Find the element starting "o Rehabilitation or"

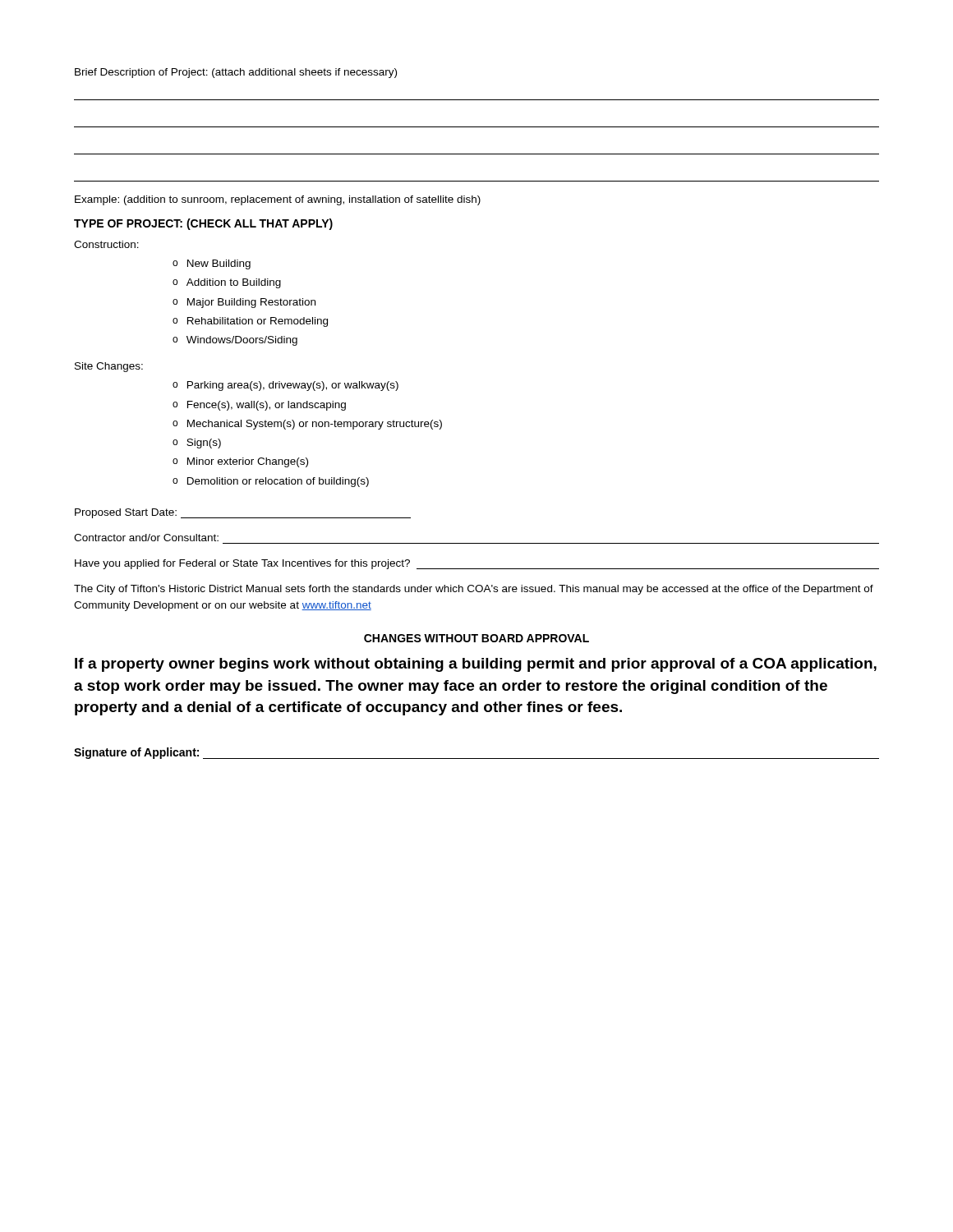coord(251,321)
